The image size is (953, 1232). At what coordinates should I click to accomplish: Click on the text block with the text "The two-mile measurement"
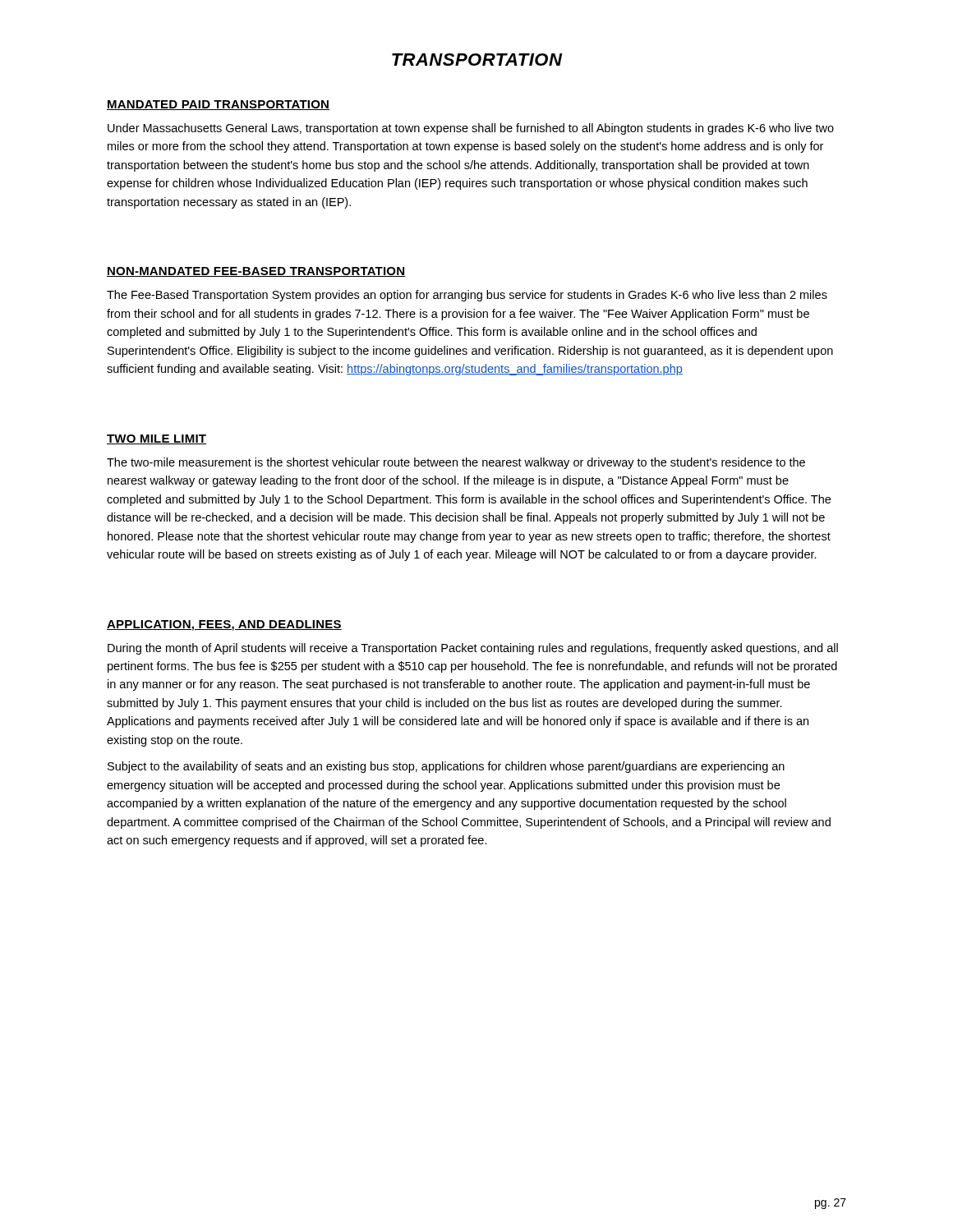click(469, 508)
